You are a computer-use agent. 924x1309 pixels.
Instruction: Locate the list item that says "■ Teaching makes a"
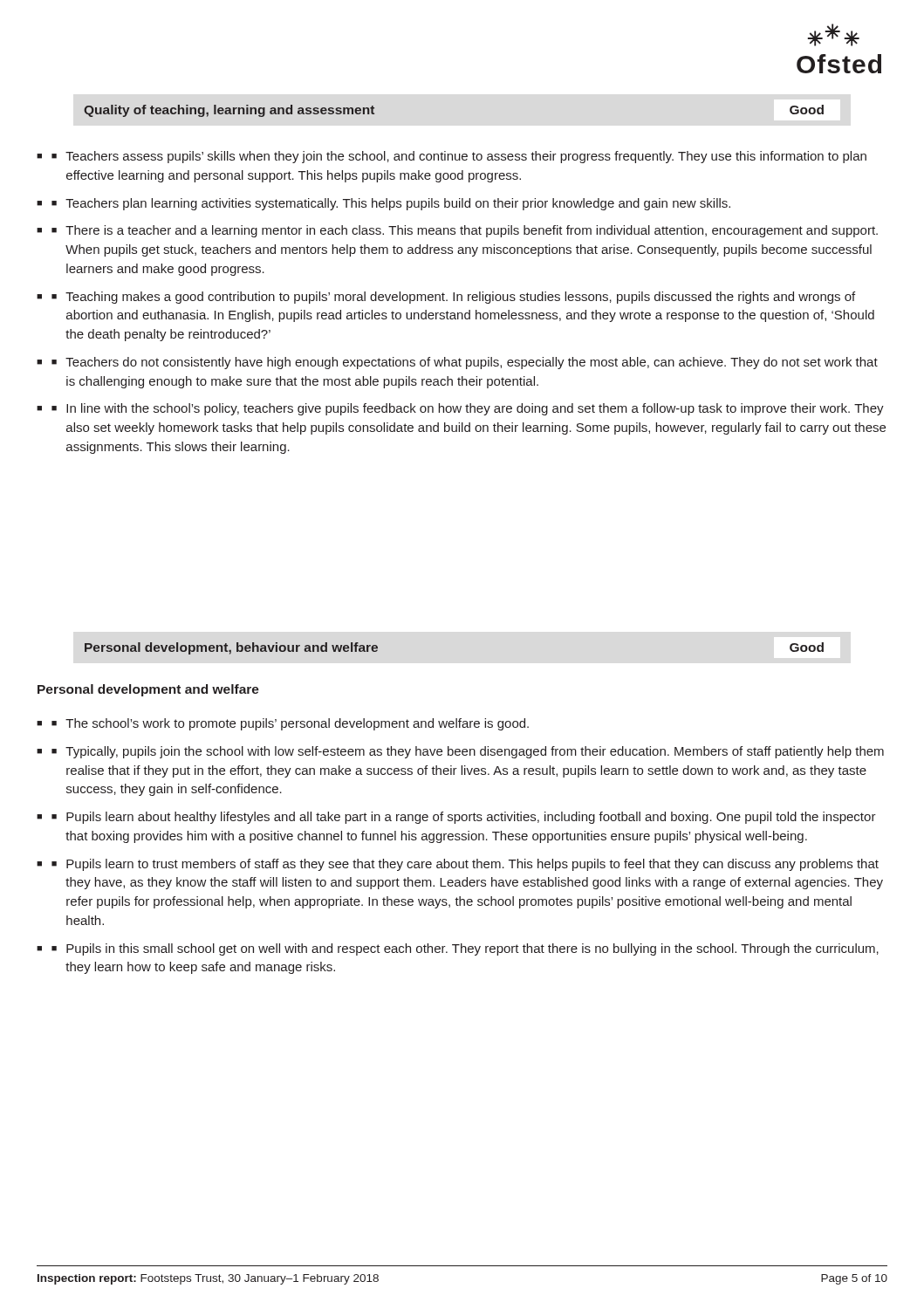click(x=469, y=315)
